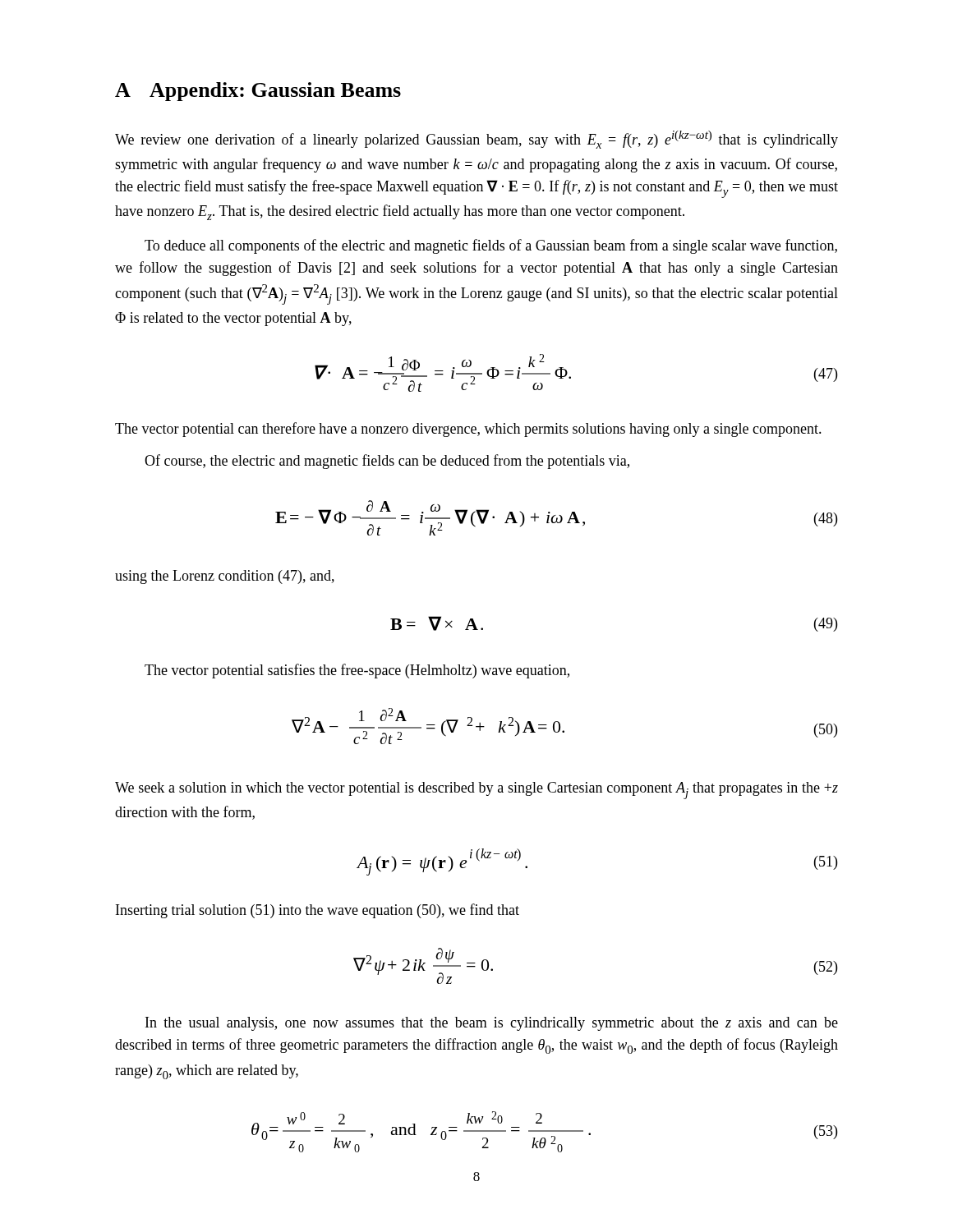Click on the block starting "A j ( r ) ="

click(x=476, y=862)
